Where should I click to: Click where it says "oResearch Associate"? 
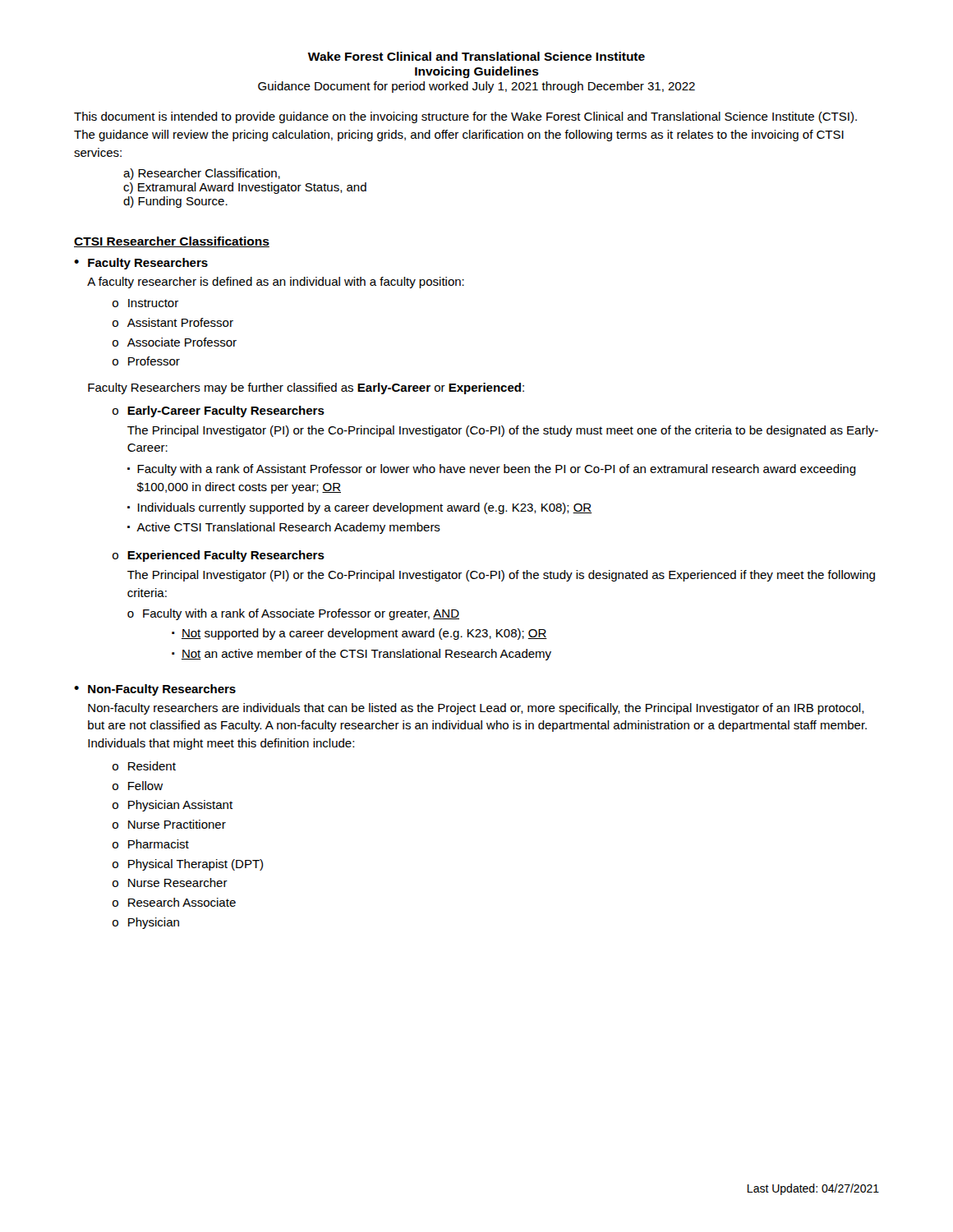(x=174, y=903)
